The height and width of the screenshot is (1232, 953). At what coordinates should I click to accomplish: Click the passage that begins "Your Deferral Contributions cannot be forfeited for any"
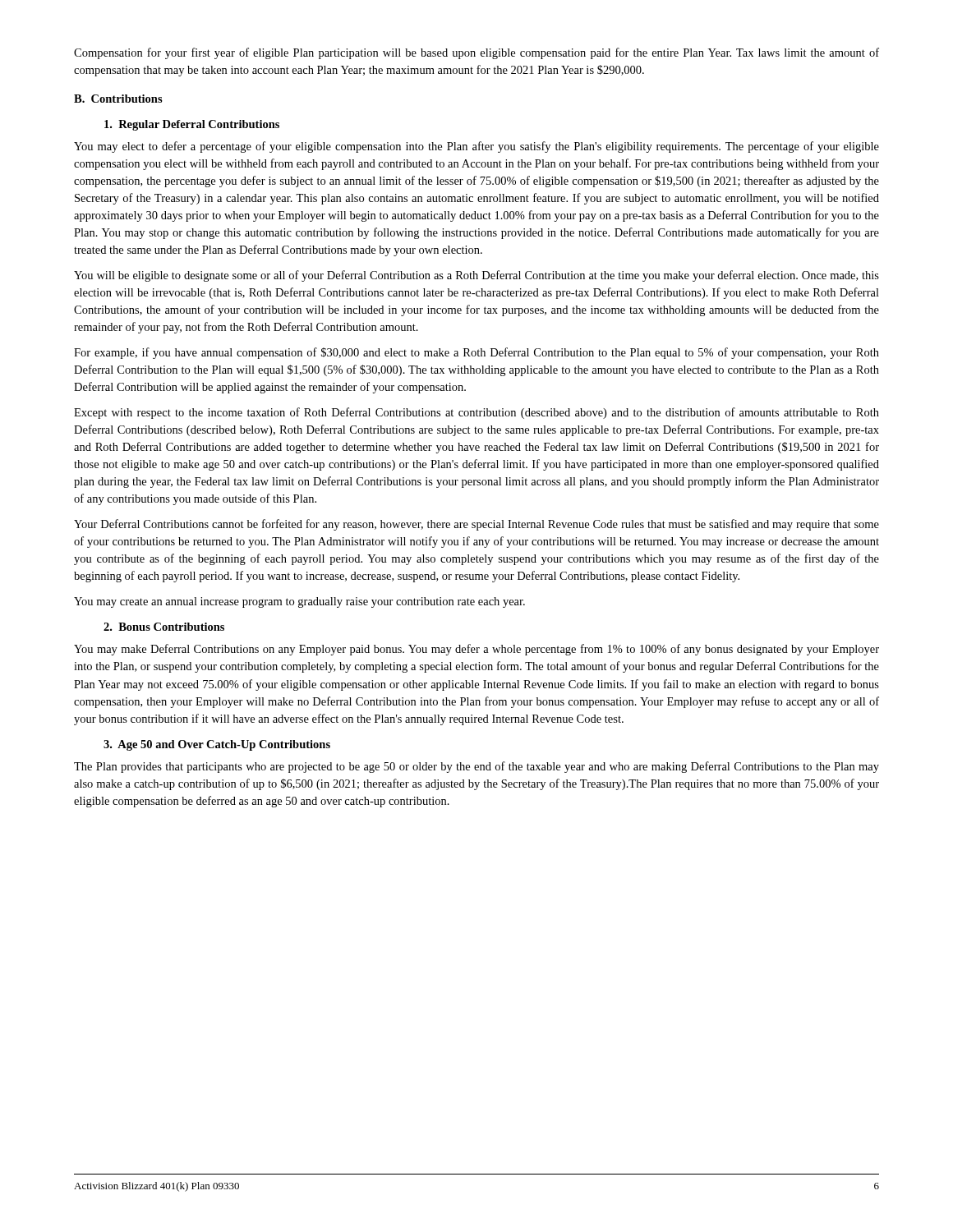[476, 551]
